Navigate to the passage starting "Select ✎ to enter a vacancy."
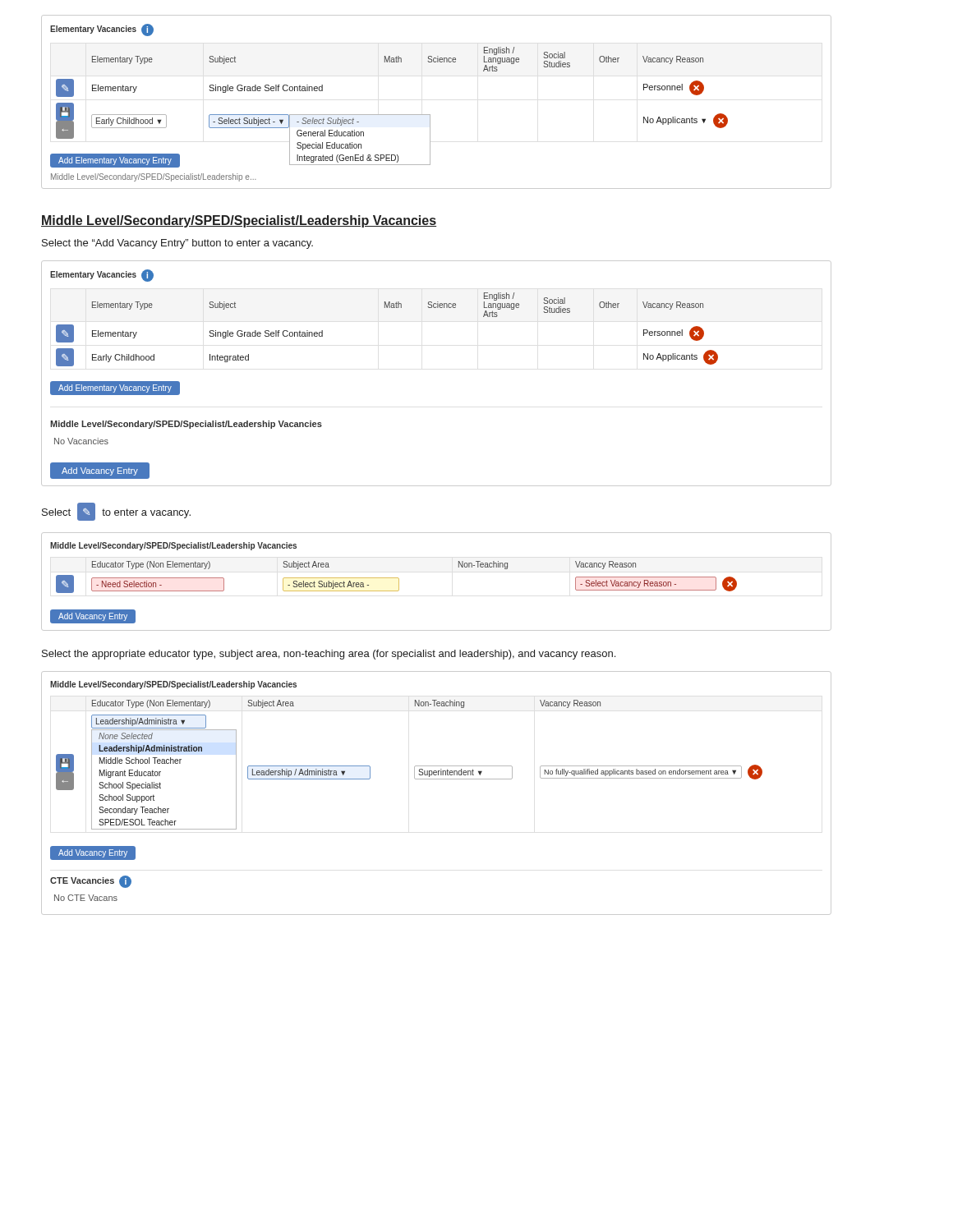 click(x=116, y=512)
